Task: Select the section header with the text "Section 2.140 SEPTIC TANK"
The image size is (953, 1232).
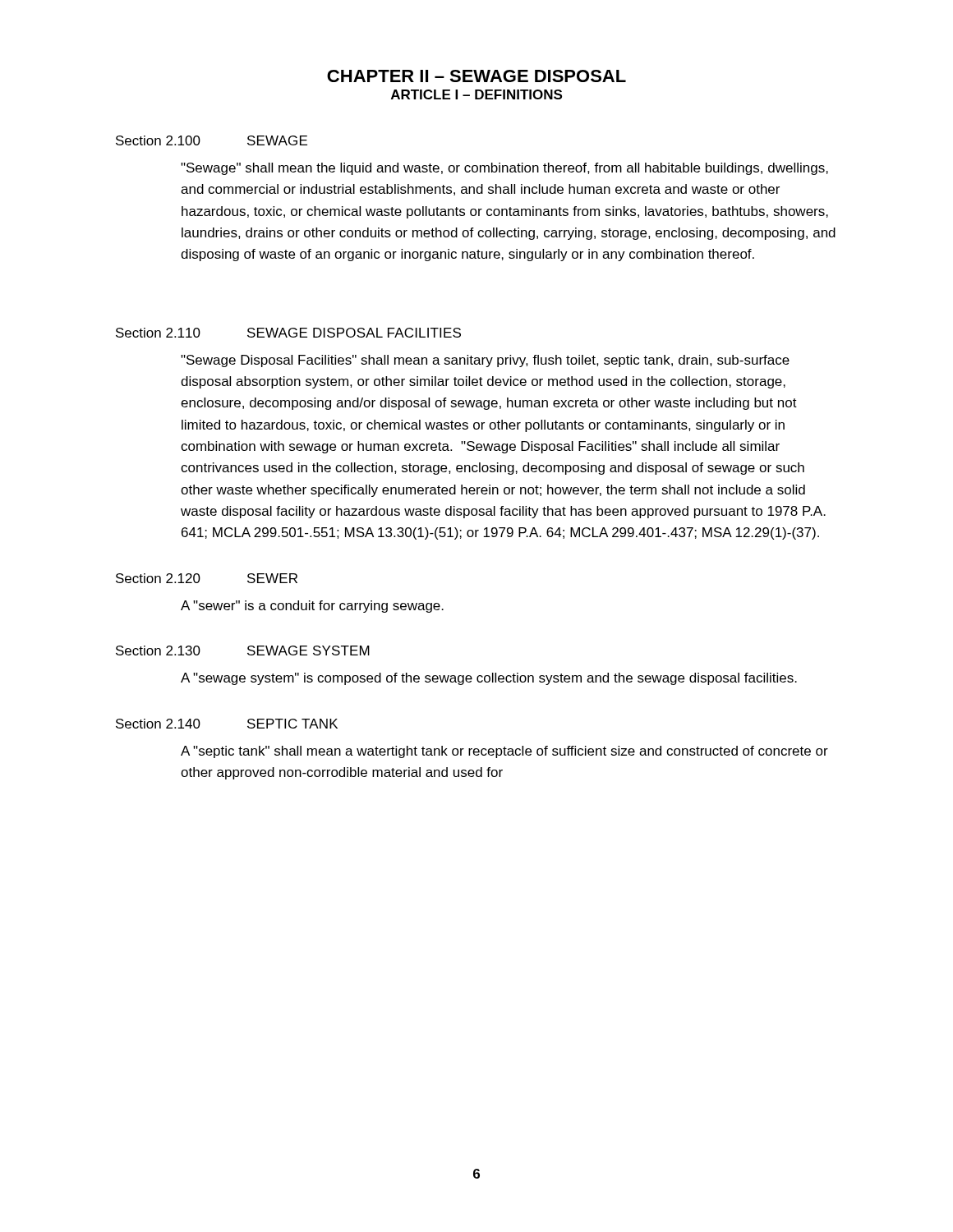Action: click(157, 722)
